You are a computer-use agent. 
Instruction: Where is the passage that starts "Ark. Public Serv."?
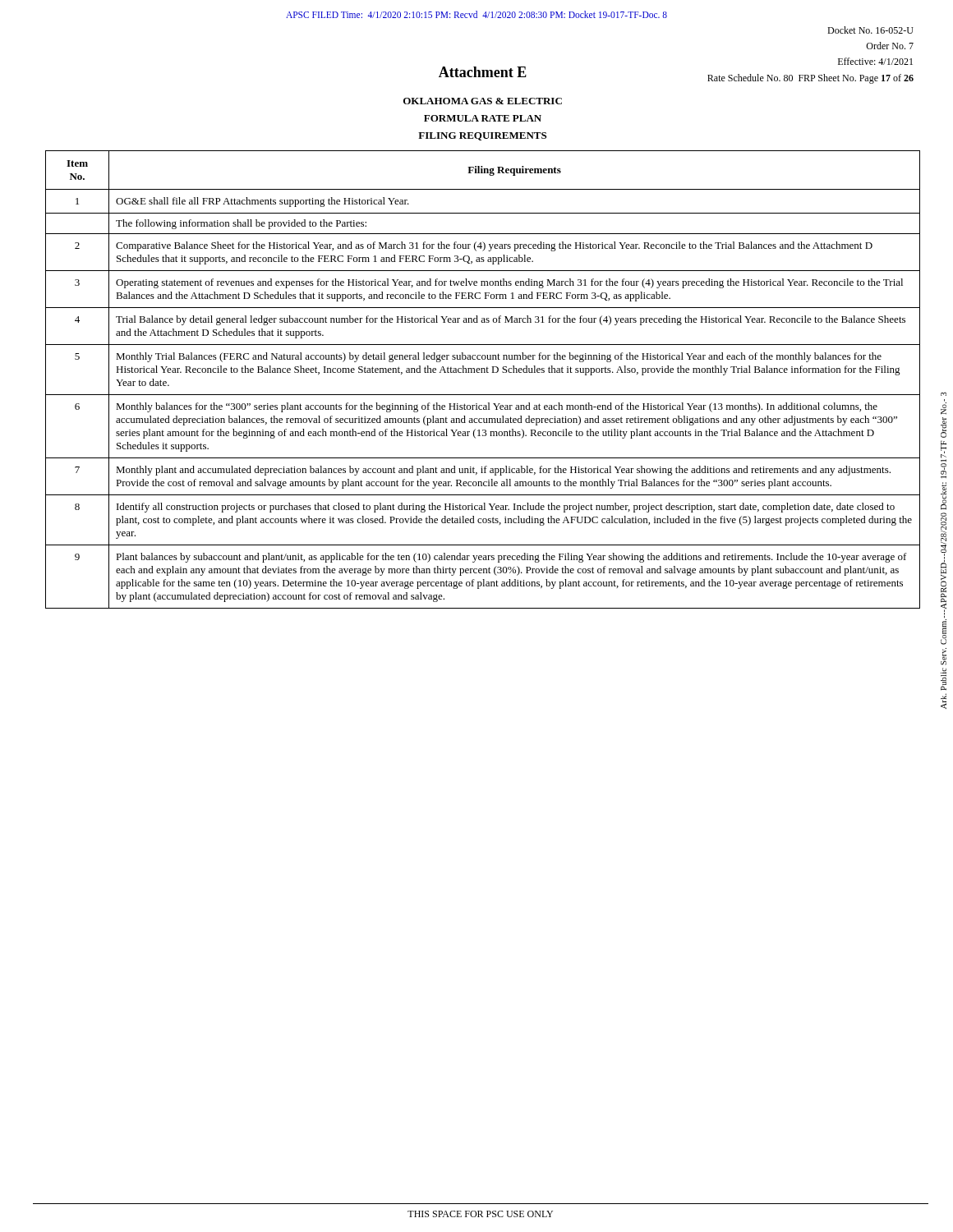943,550
